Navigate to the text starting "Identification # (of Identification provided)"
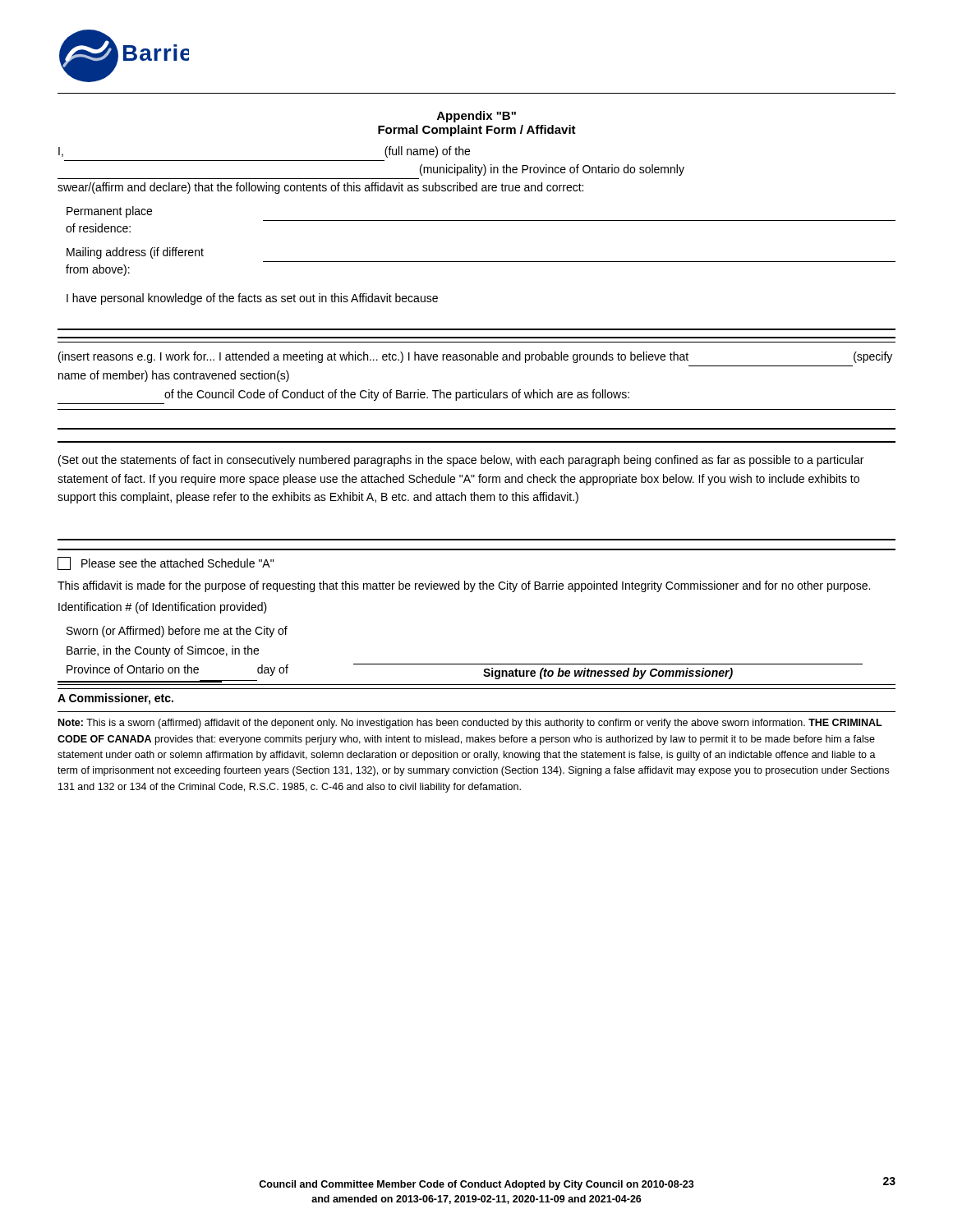This screenshot has height=1232, width=953. [x=162, y=607]
